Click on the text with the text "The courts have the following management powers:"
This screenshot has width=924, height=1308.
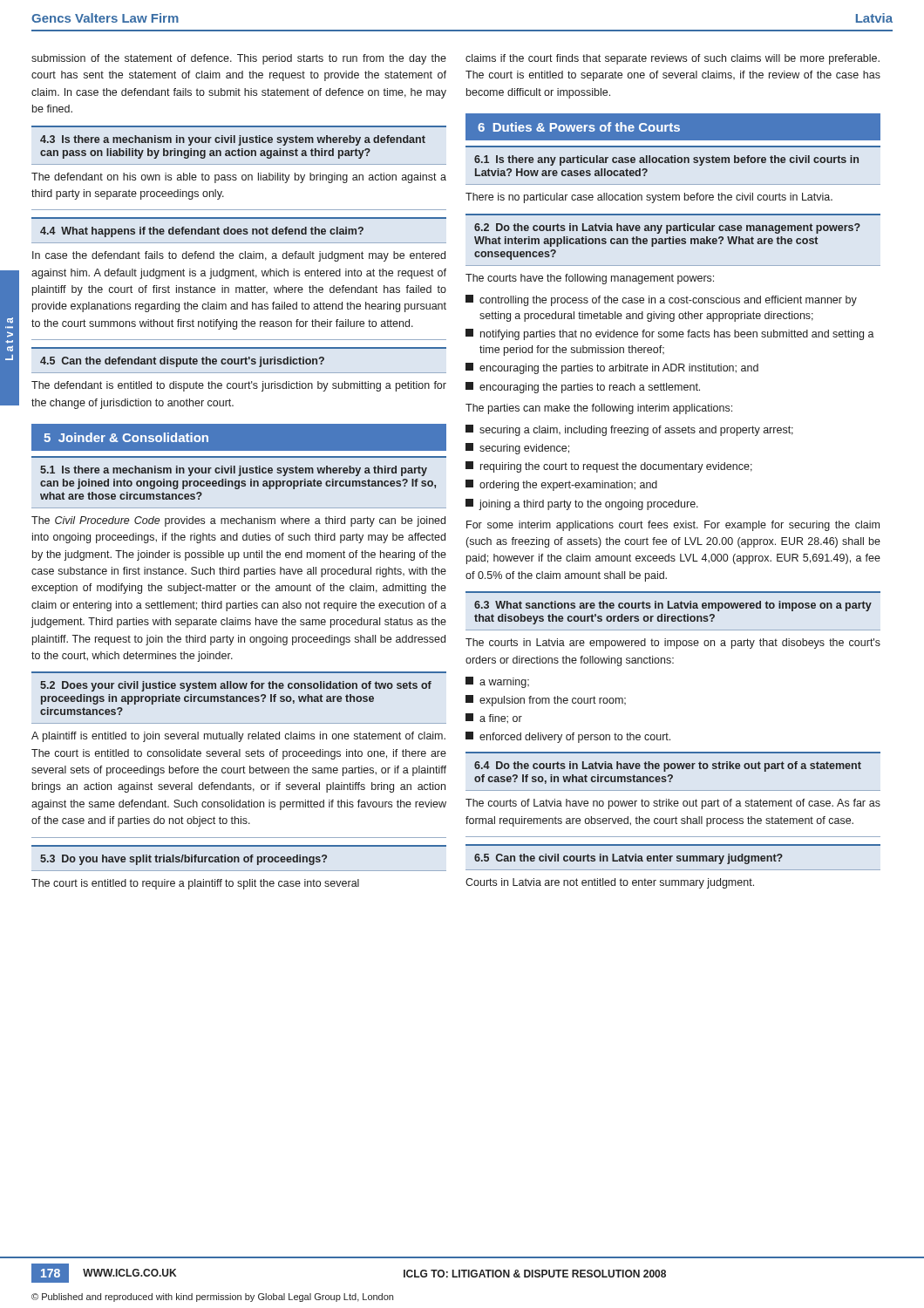pyautogui.click(x=590, y=278)
